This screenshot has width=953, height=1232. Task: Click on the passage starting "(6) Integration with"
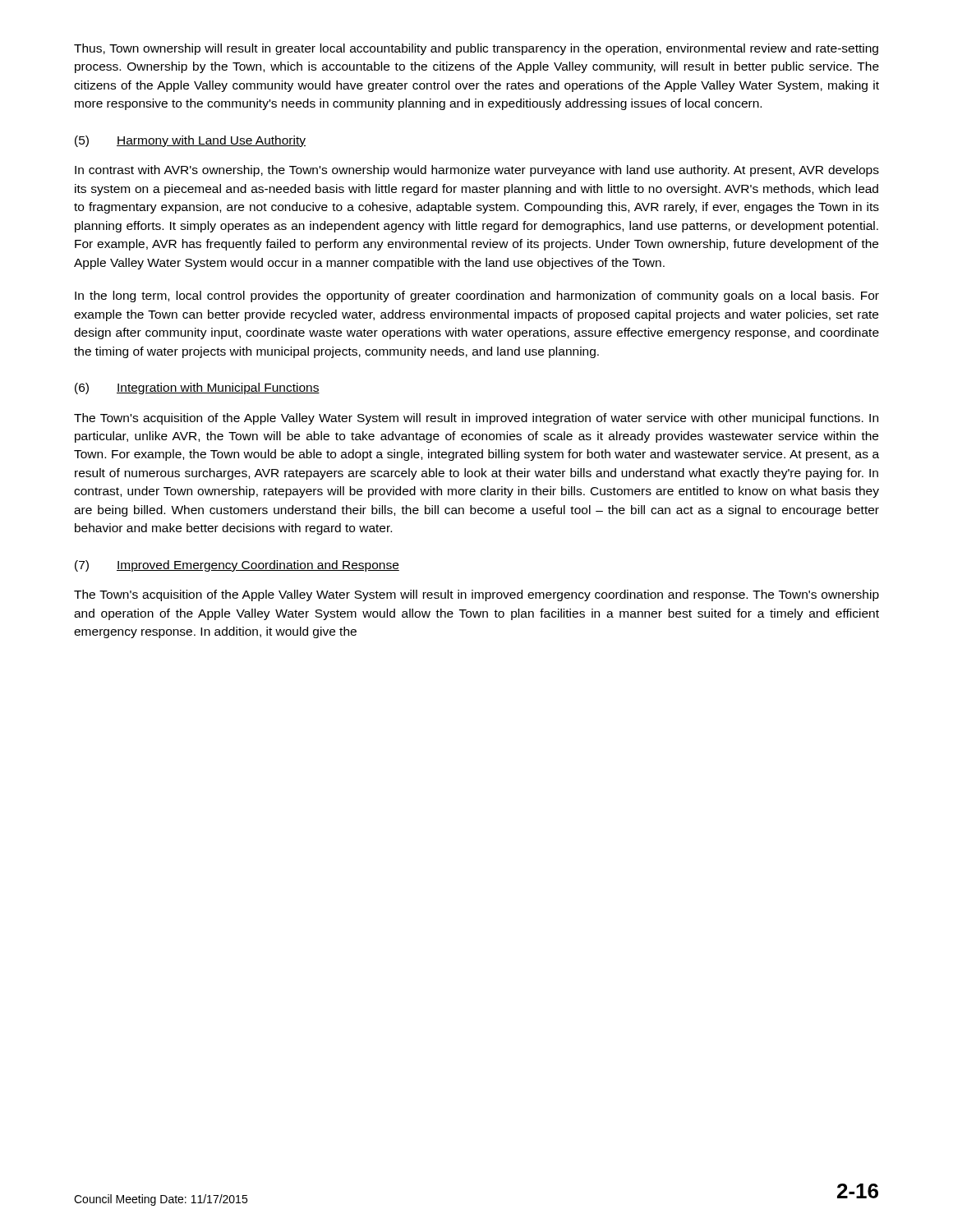(197, 388)
